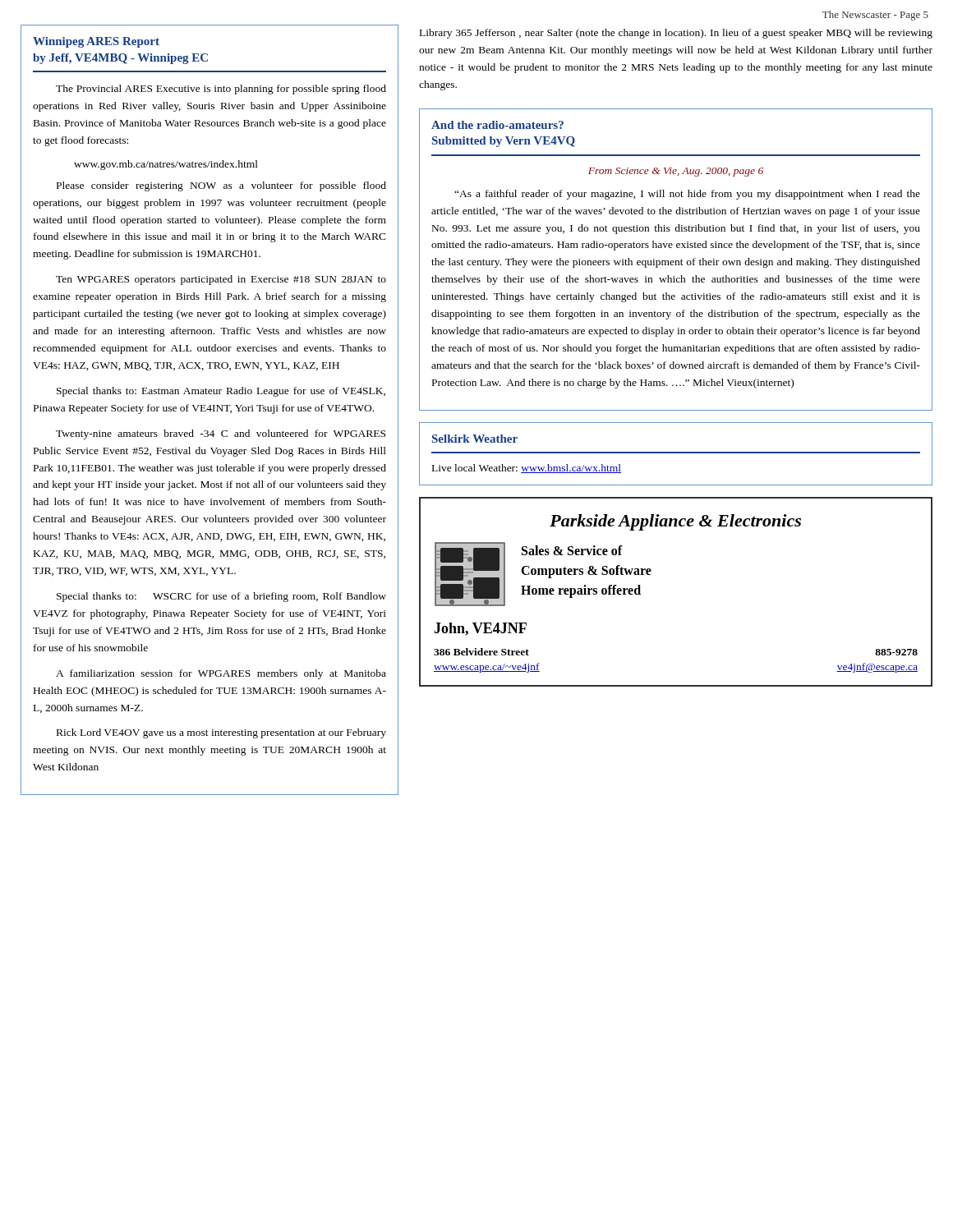Locate the region starting "The Provincial ARES Executive is into planning"

[210, 115]
